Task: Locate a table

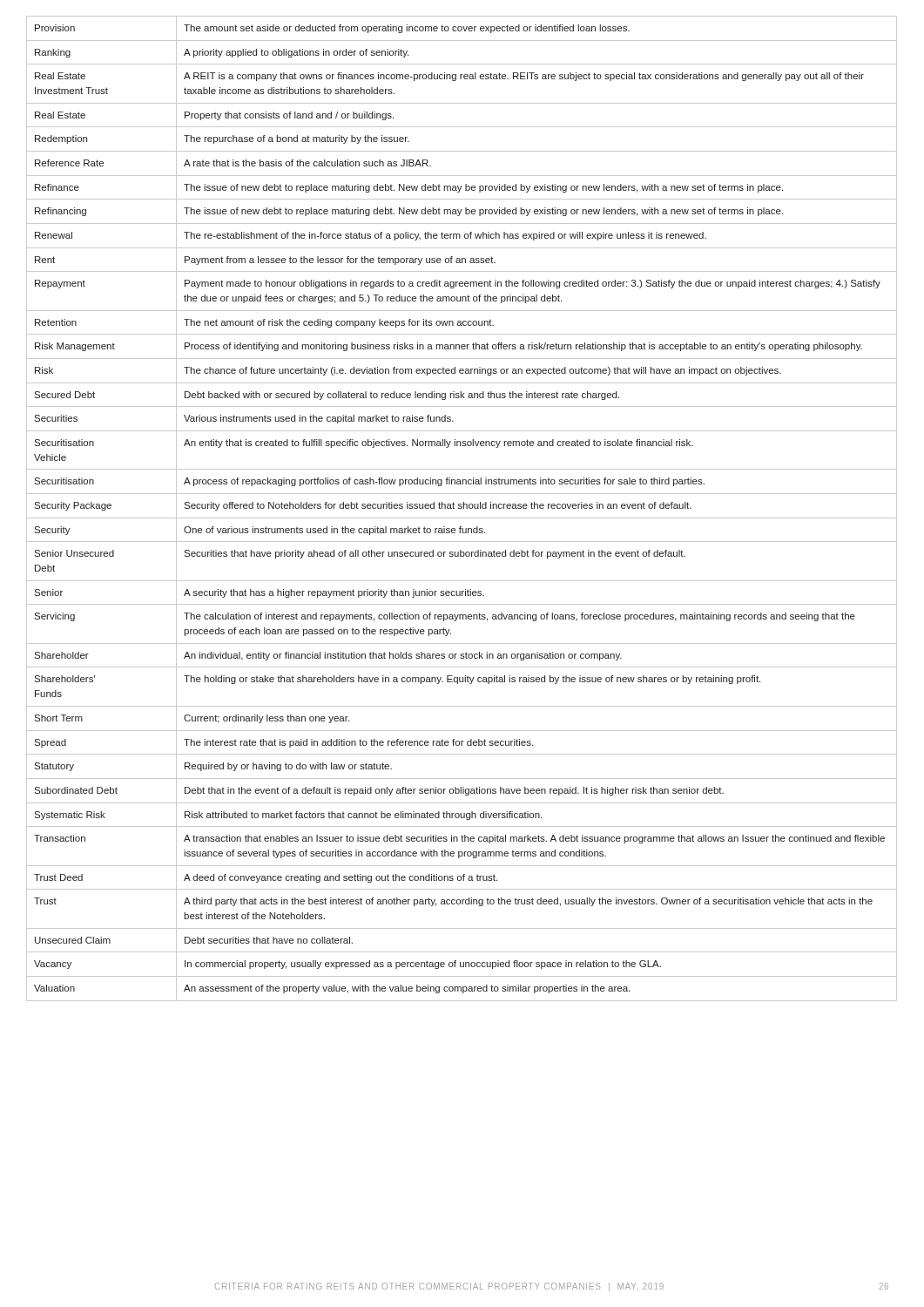Action: point(462,508)
